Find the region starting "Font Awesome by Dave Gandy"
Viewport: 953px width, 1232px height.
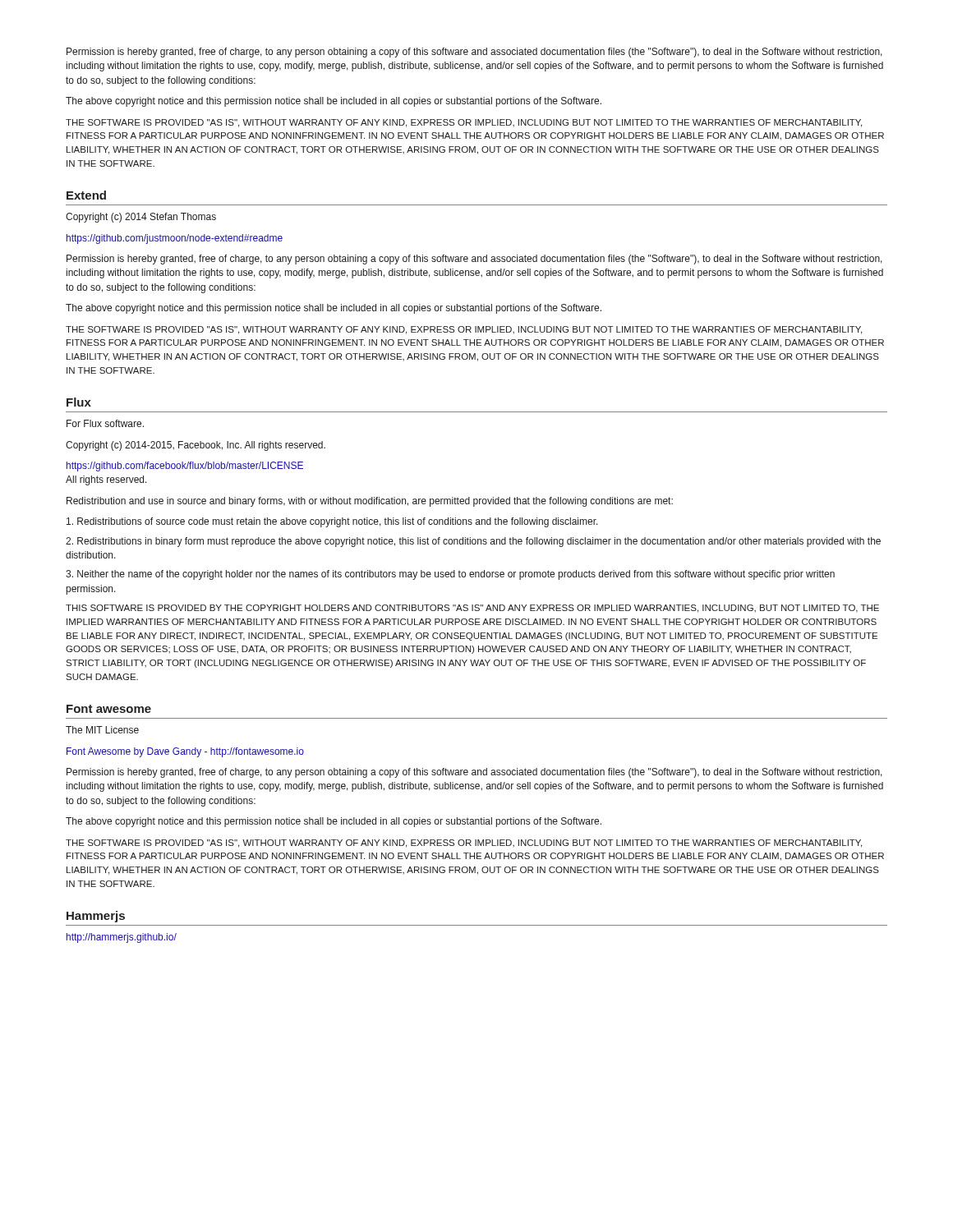click(x=185, y=751)
